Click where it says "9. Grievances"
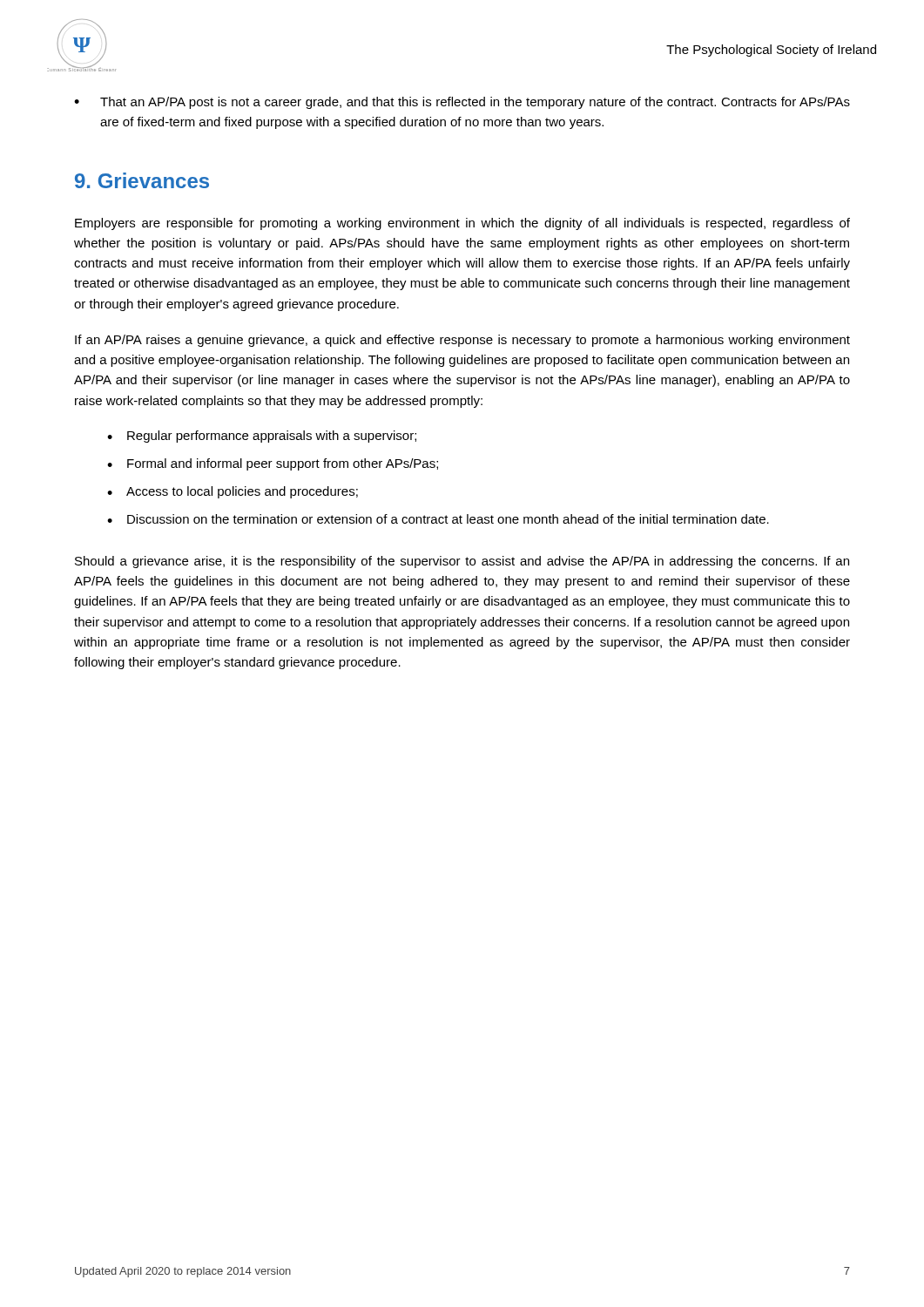 pos(142,180)
